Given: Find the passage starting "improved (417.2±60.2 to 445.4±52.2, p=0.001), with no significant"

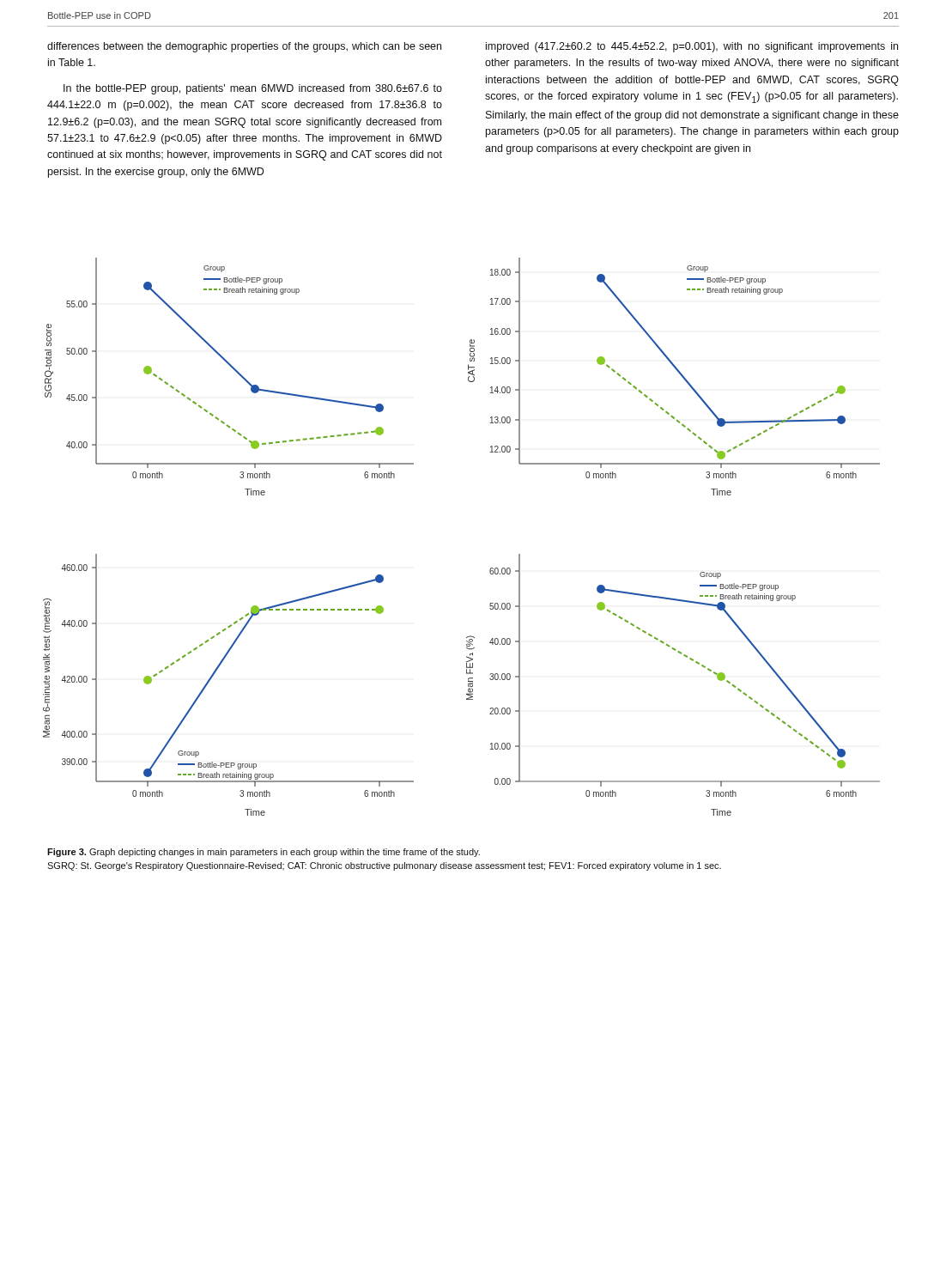Looking at the screenshot, I should click(x=692, y=97).
